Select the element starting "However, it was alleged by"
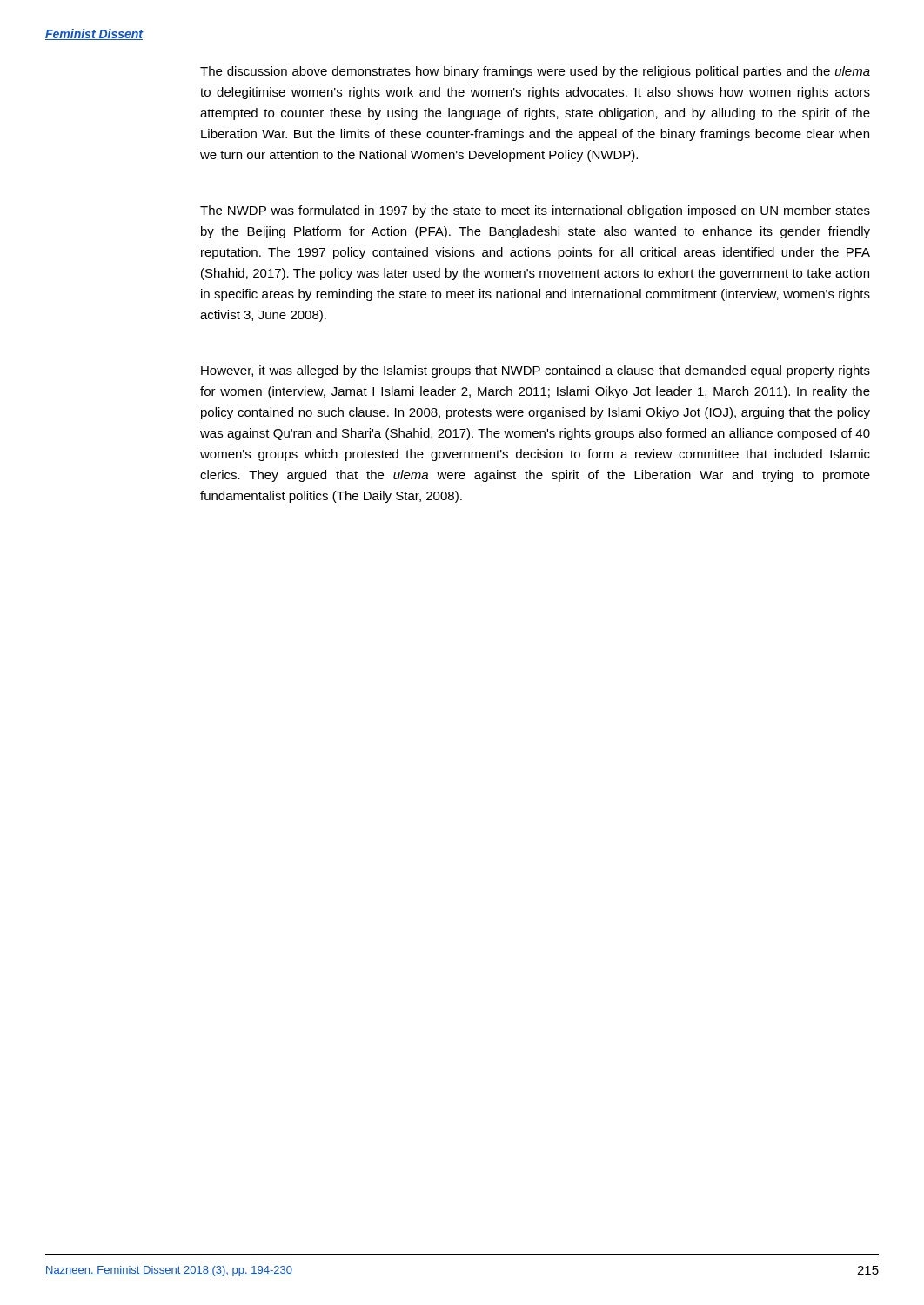Viewport: 924px width, 1305px height. [535, 433]
